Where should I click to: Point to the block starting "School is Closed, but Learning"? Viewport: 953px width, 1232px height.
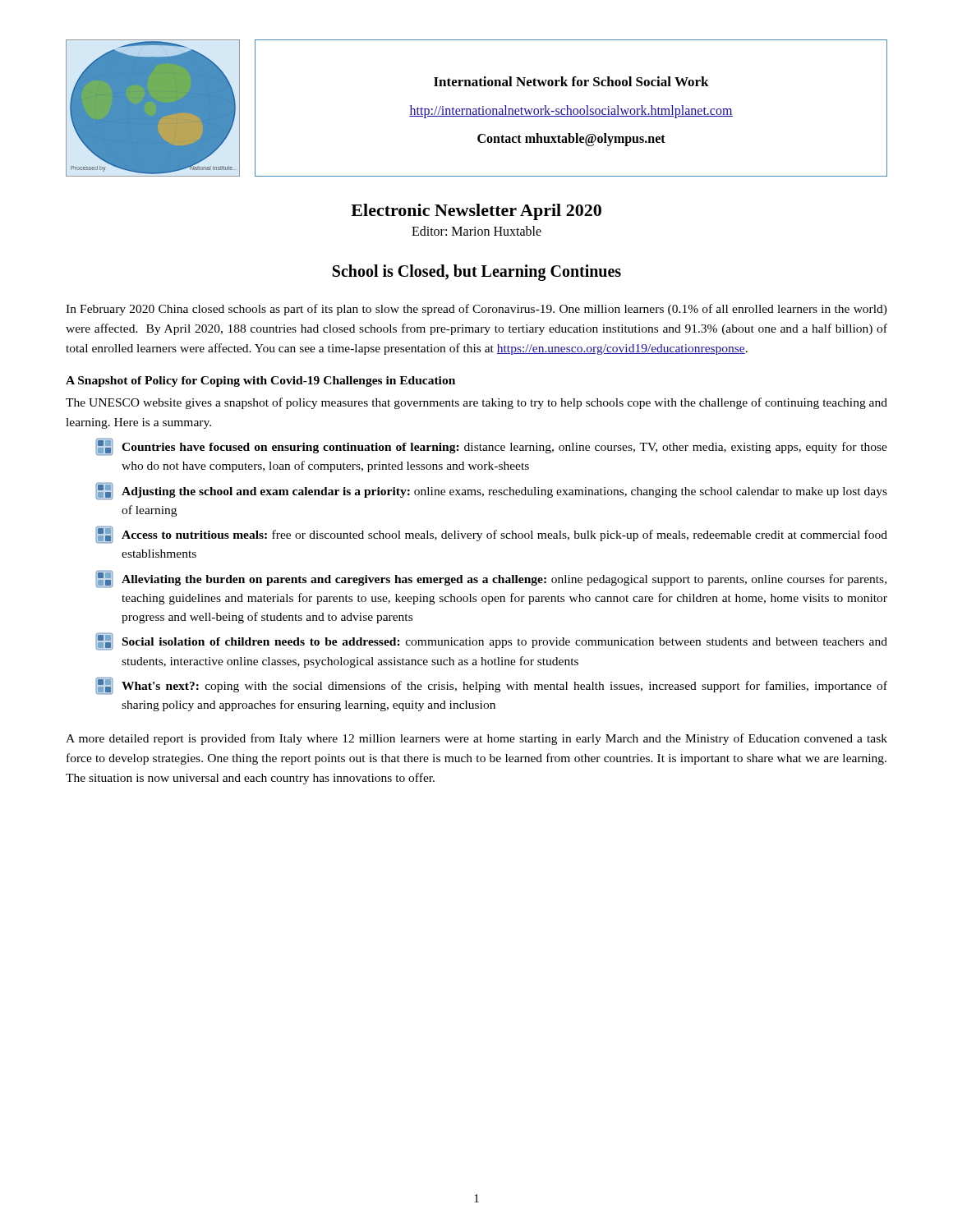pos(476,271)
